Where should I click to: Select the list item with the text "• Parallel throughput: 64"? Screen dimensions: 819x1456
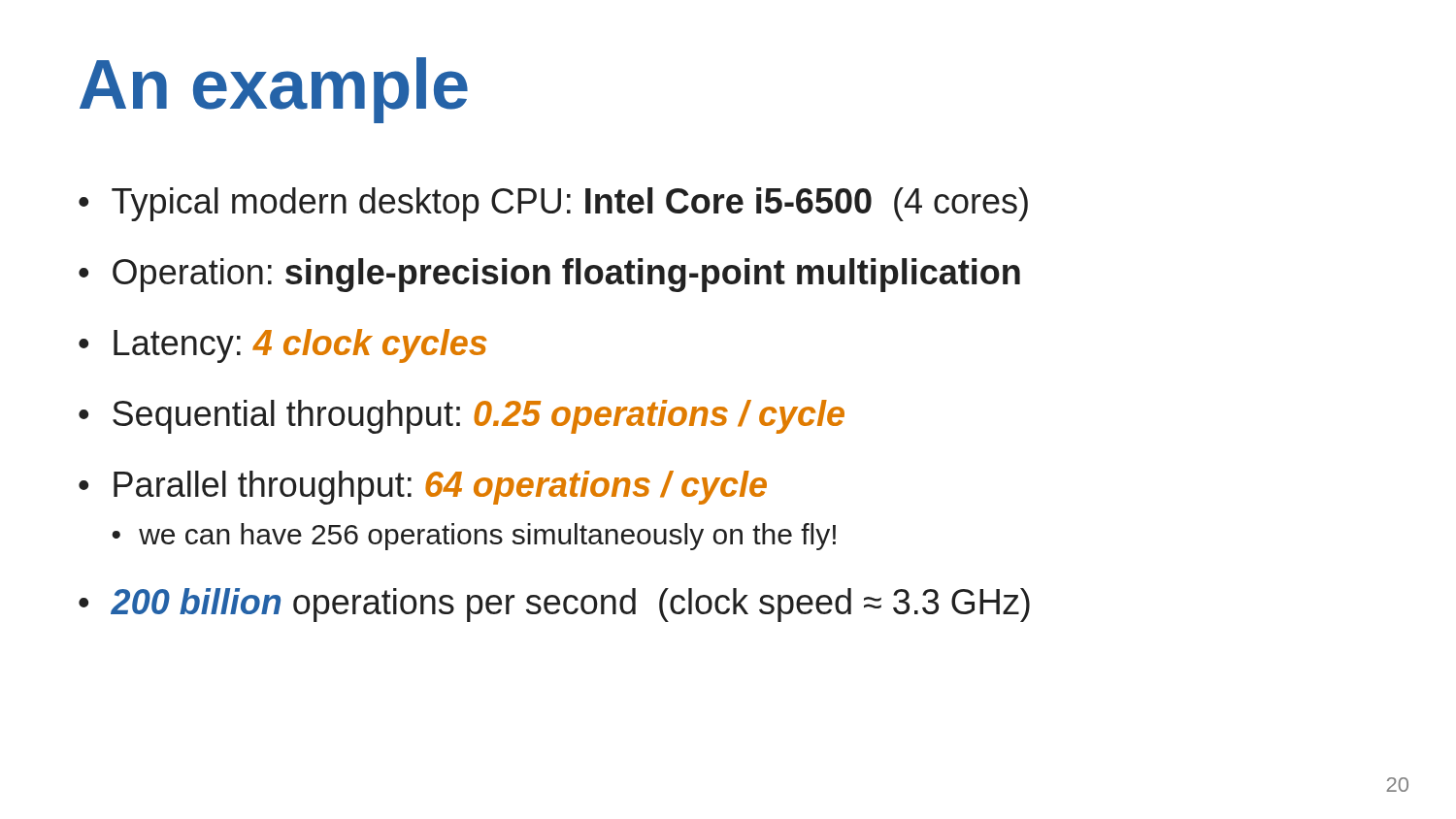click(458, 508)
